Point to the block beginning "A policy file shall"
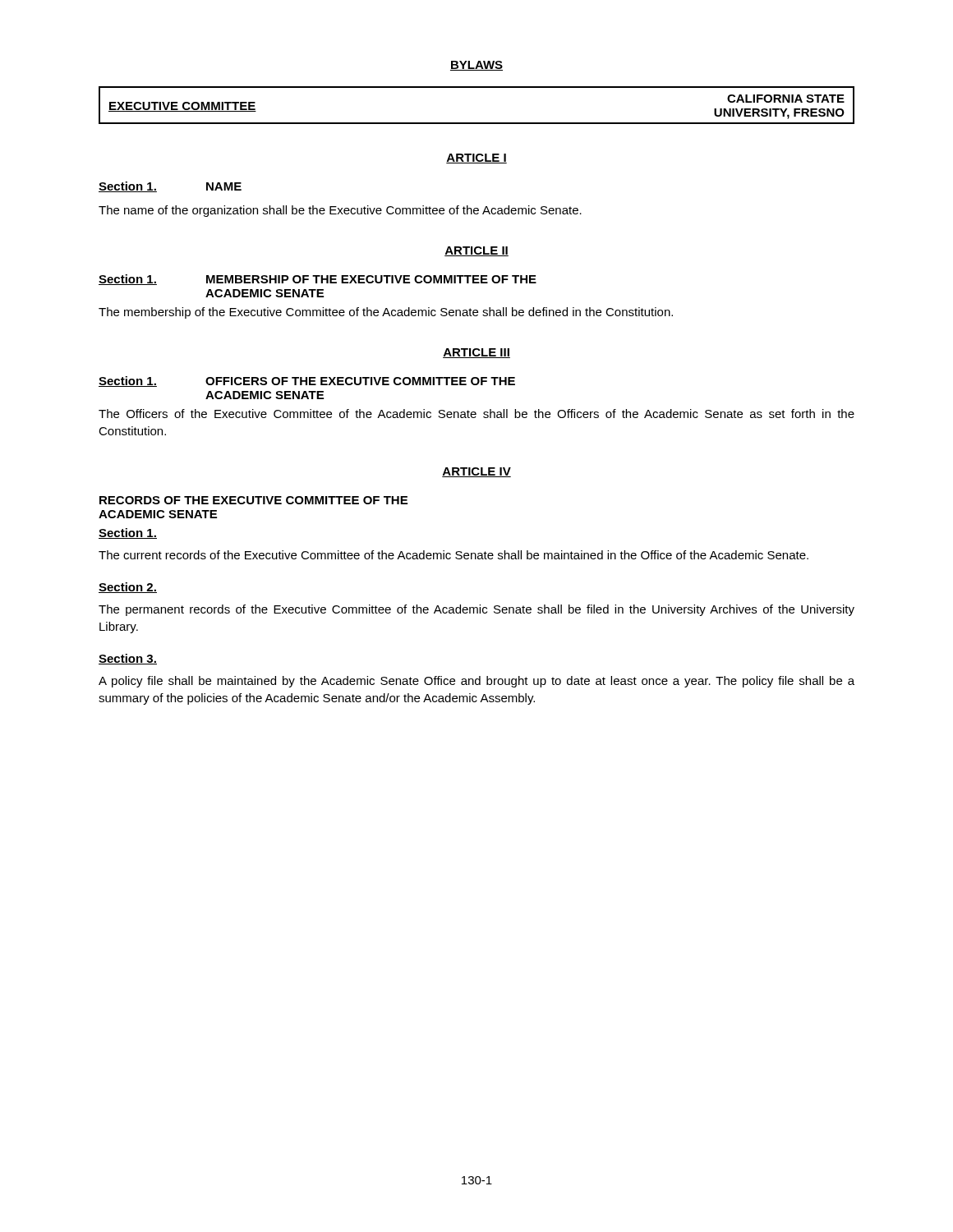953x1232 pixels. tap(476, 689)
